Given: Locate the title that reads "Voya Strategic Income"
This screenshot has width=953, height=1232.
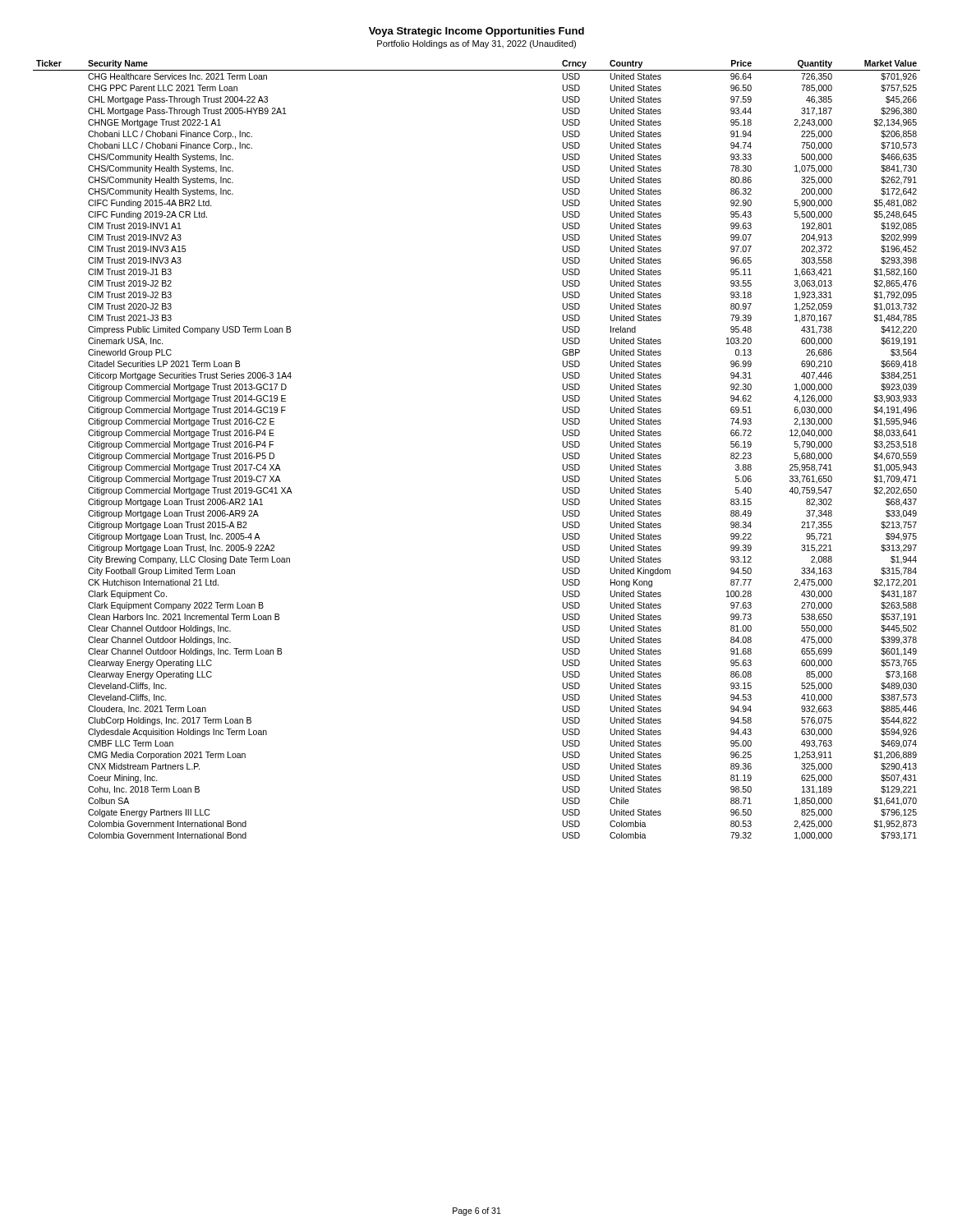Looking at the screenshot, I should [x=476, y=31].
